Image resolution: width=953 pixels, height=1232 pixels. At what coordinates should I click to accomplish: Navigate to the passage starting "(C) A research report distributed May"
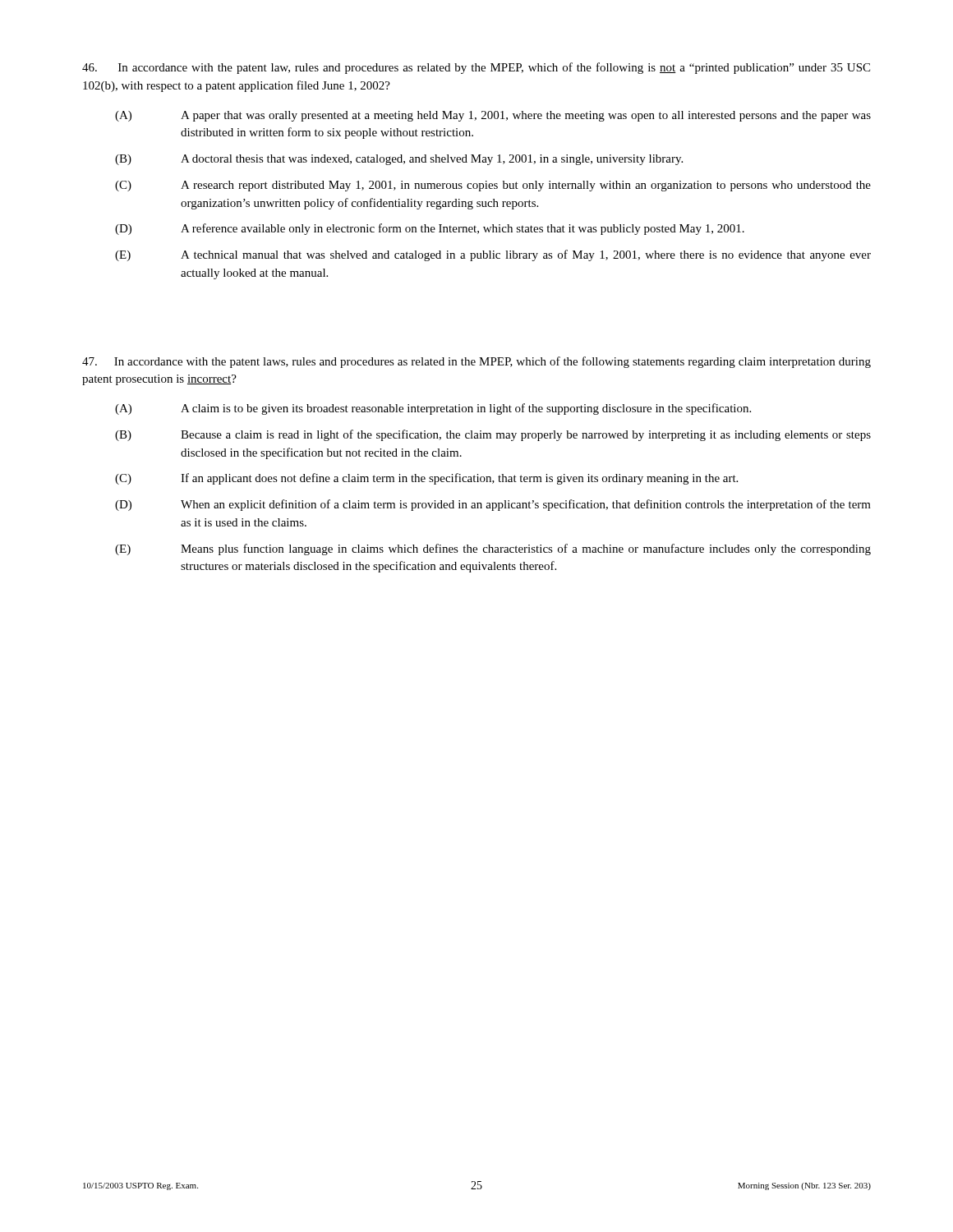(476, 194)
